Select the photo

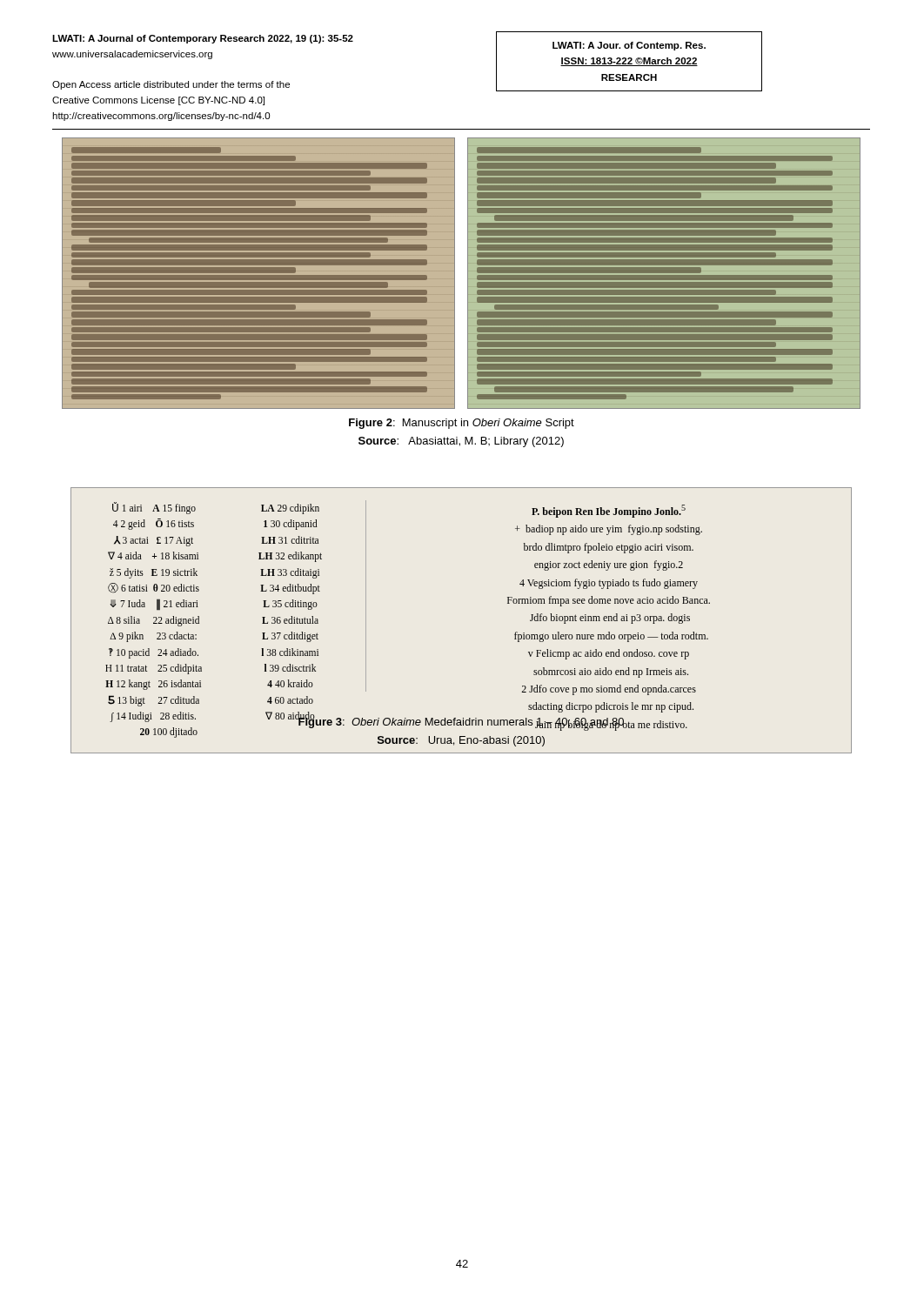461,273
